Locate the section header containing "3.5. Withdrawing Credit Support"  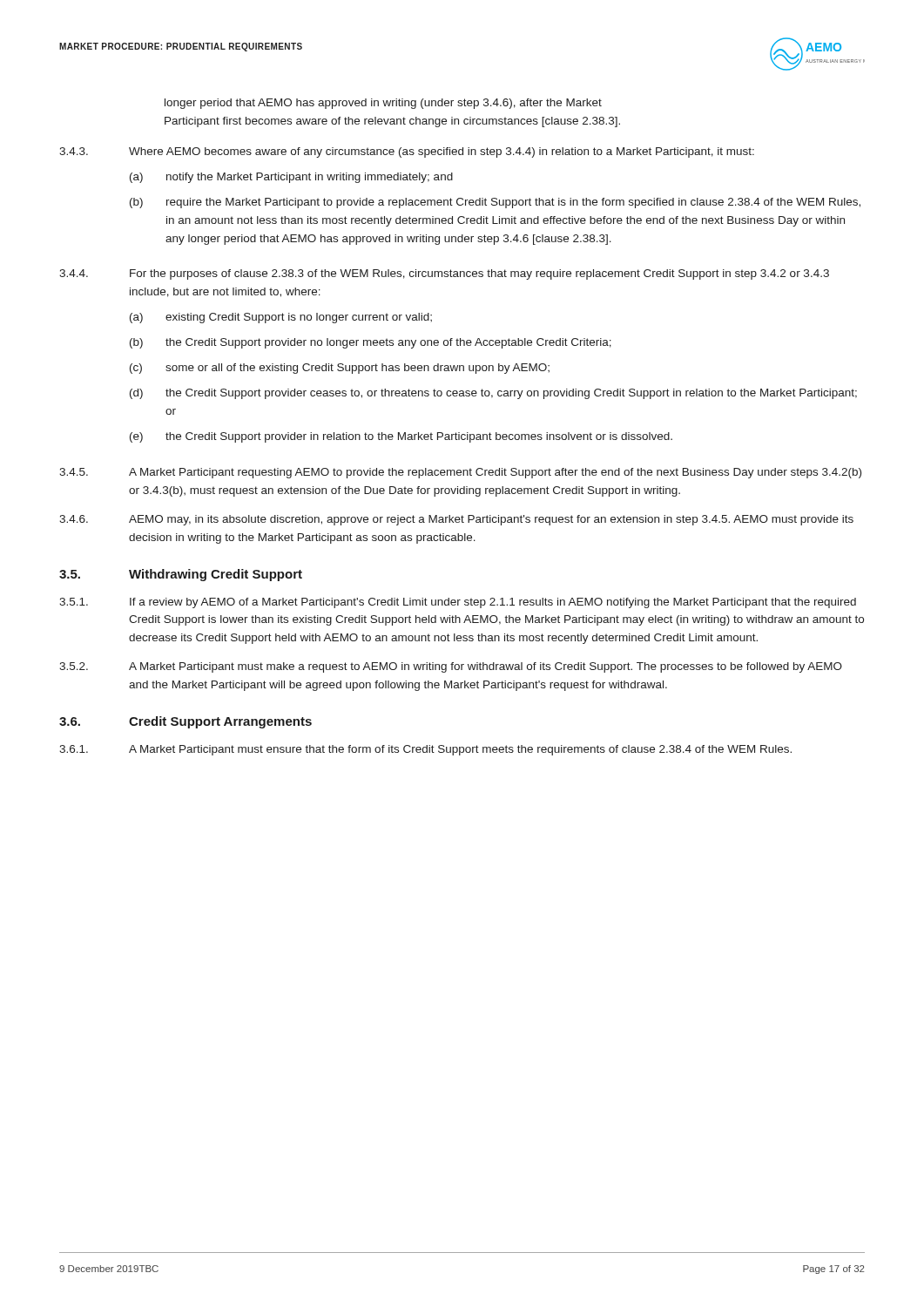pos(181,573)
